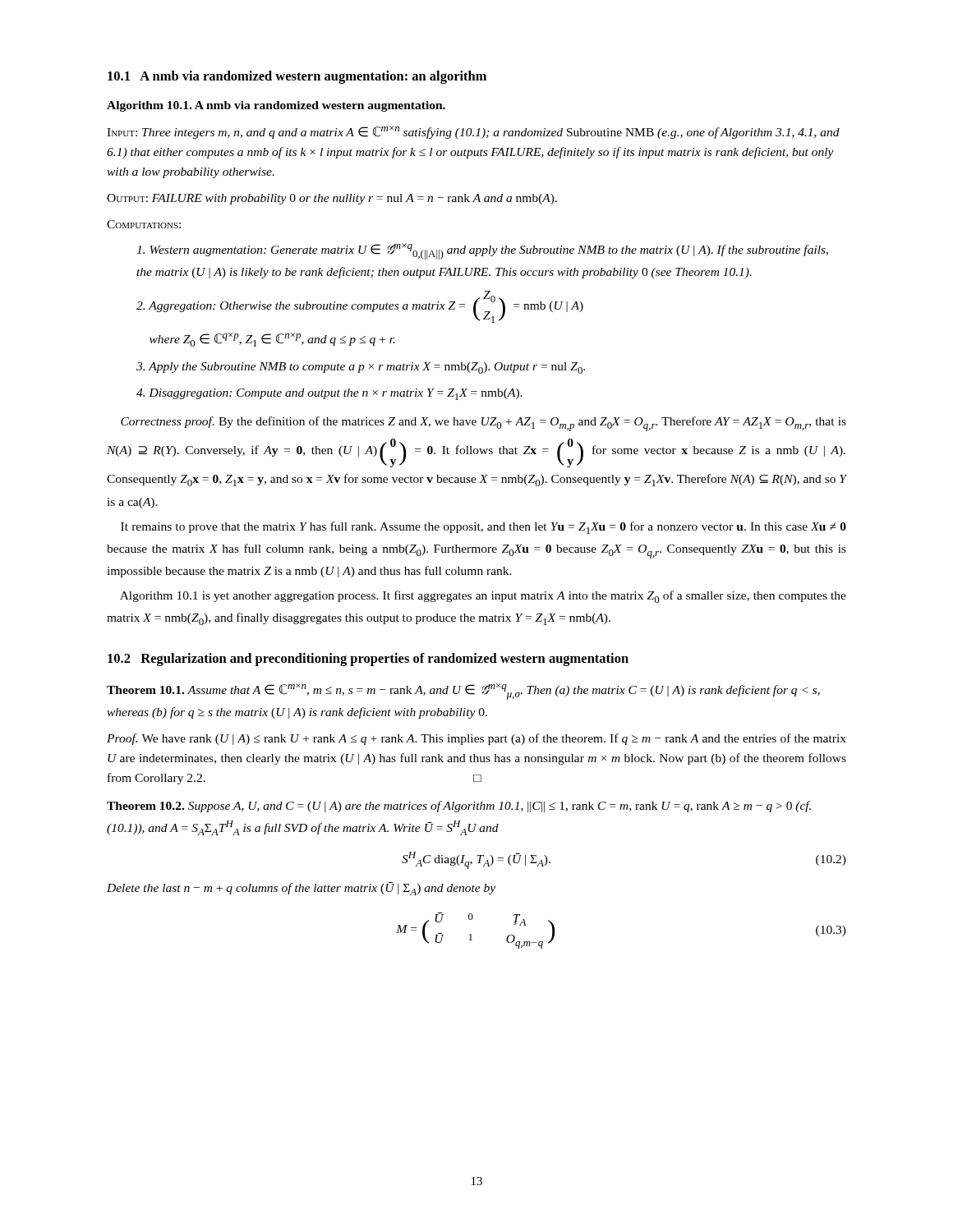Select the region starting "Western augmentation: Generate matrix U ∈ 𝒢m×q0,(||A||) and"
The width and height of the screenshot is (953, 1232).
click(x=483, y=259)
